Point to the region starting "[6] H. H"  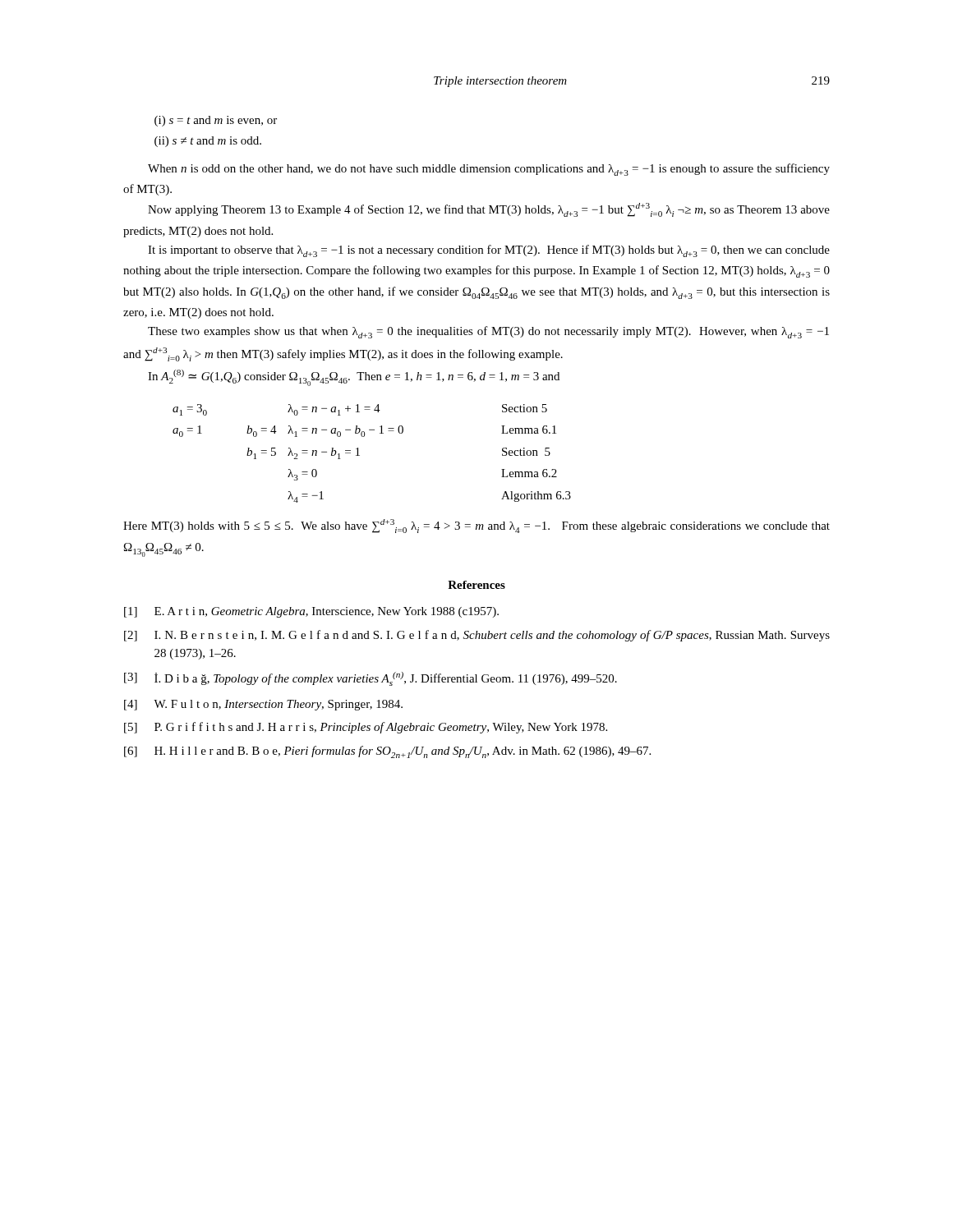(476, 752)
